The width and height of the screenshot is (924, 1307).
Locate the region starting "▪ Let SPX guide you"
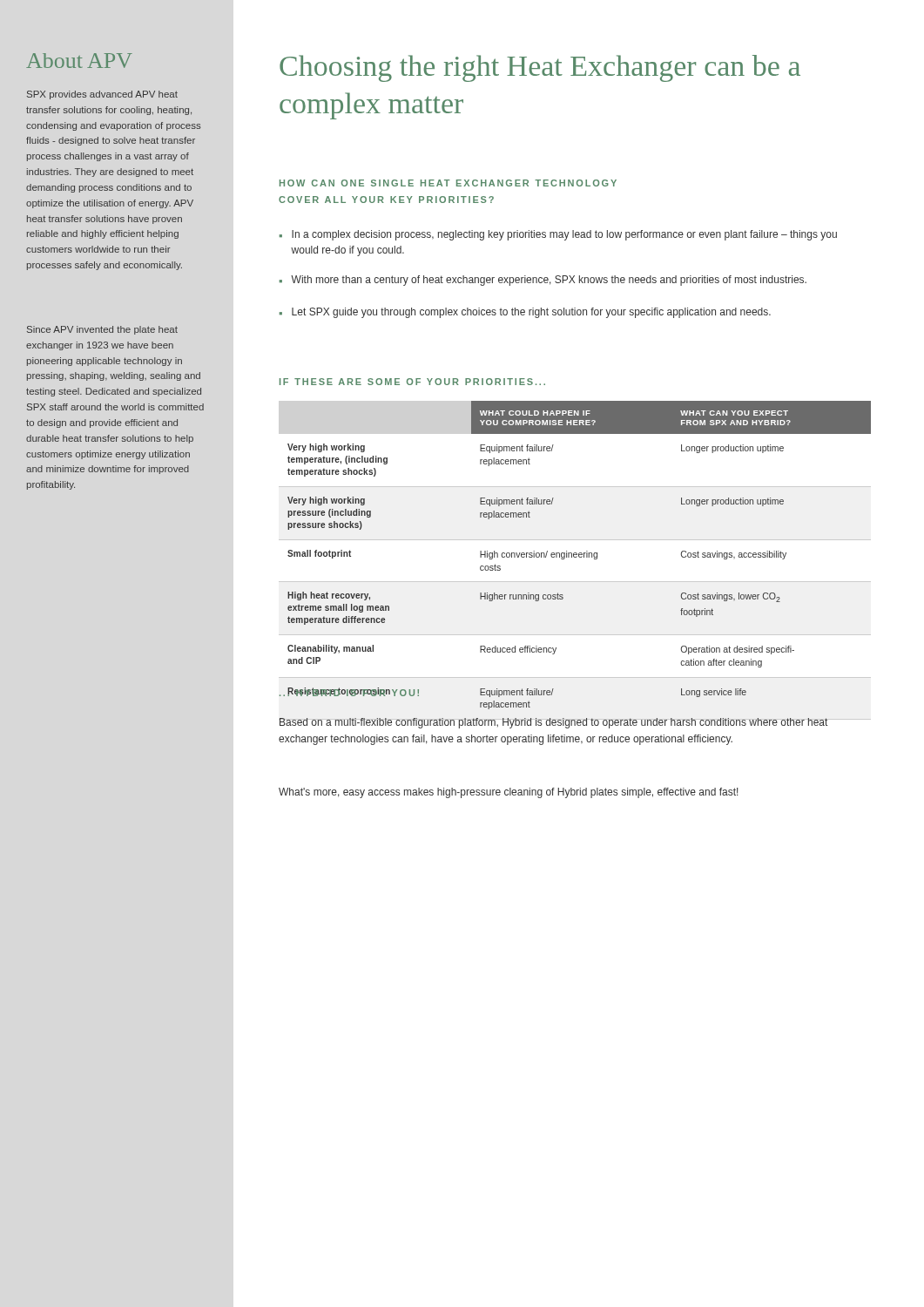click(x=525, y=313)
